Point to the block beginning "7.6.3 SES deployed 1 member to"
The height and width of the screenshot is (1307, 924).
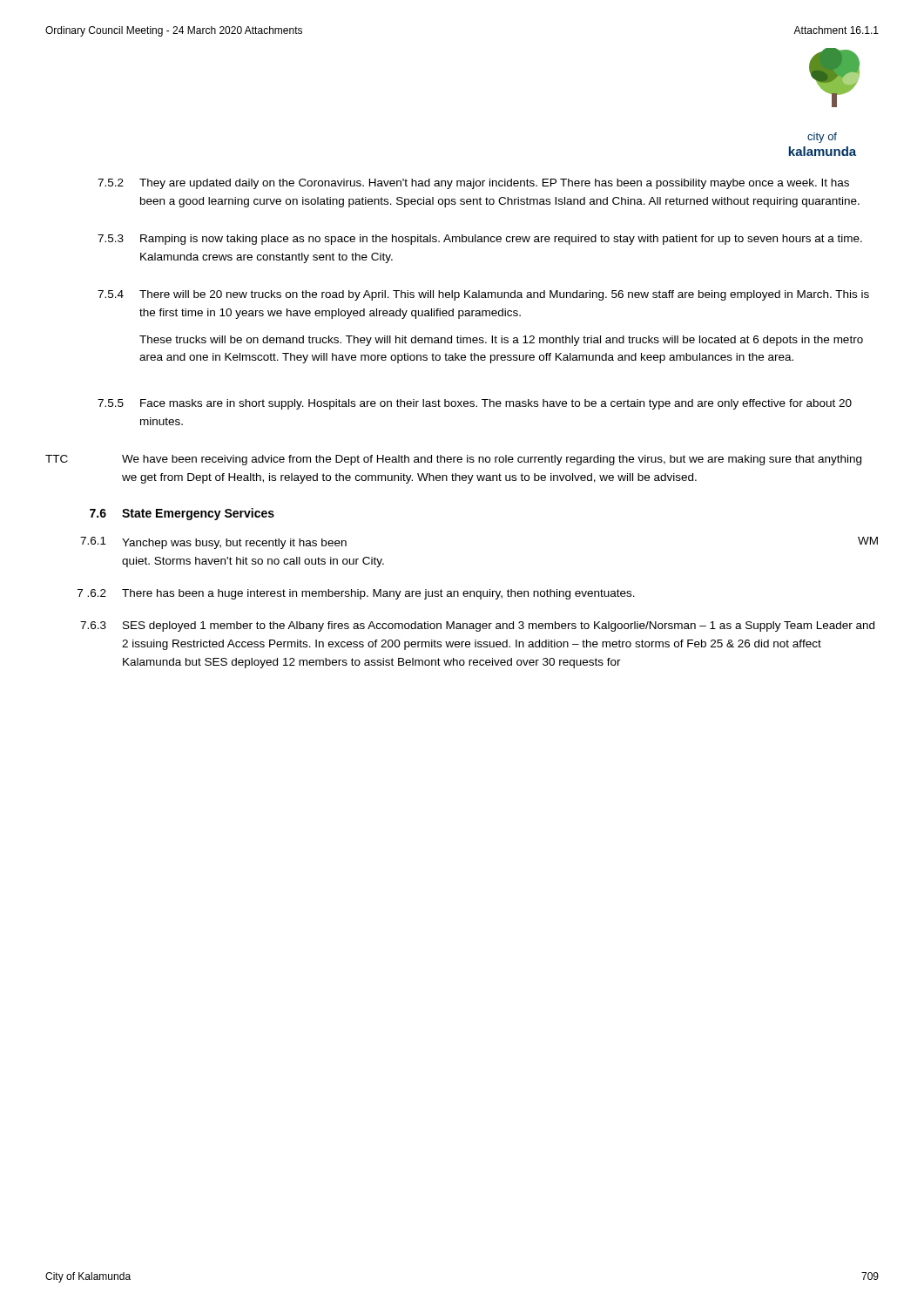pos(462,644)
